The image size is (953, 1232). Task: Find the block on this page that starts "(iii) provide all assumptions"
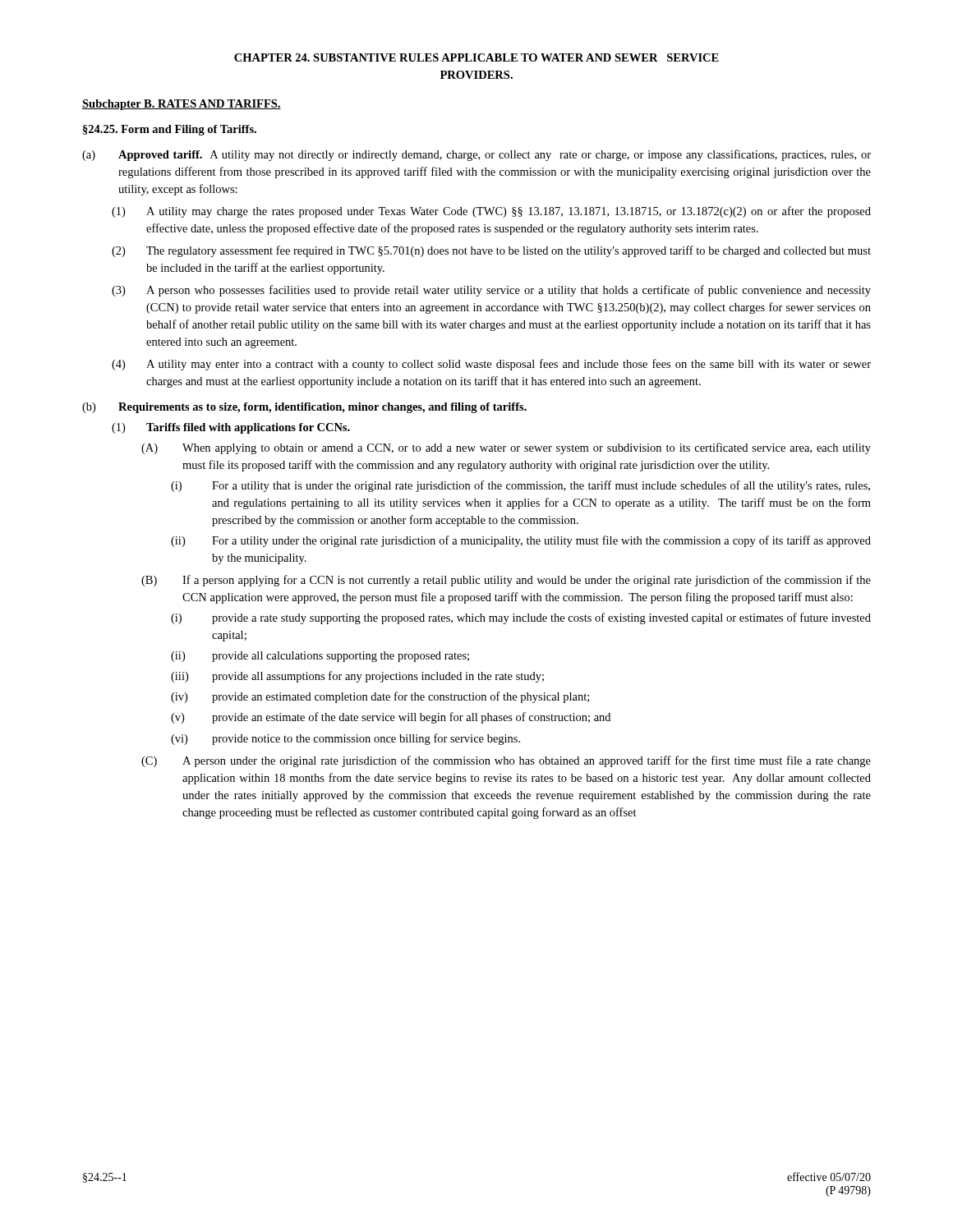coord(521,677)
